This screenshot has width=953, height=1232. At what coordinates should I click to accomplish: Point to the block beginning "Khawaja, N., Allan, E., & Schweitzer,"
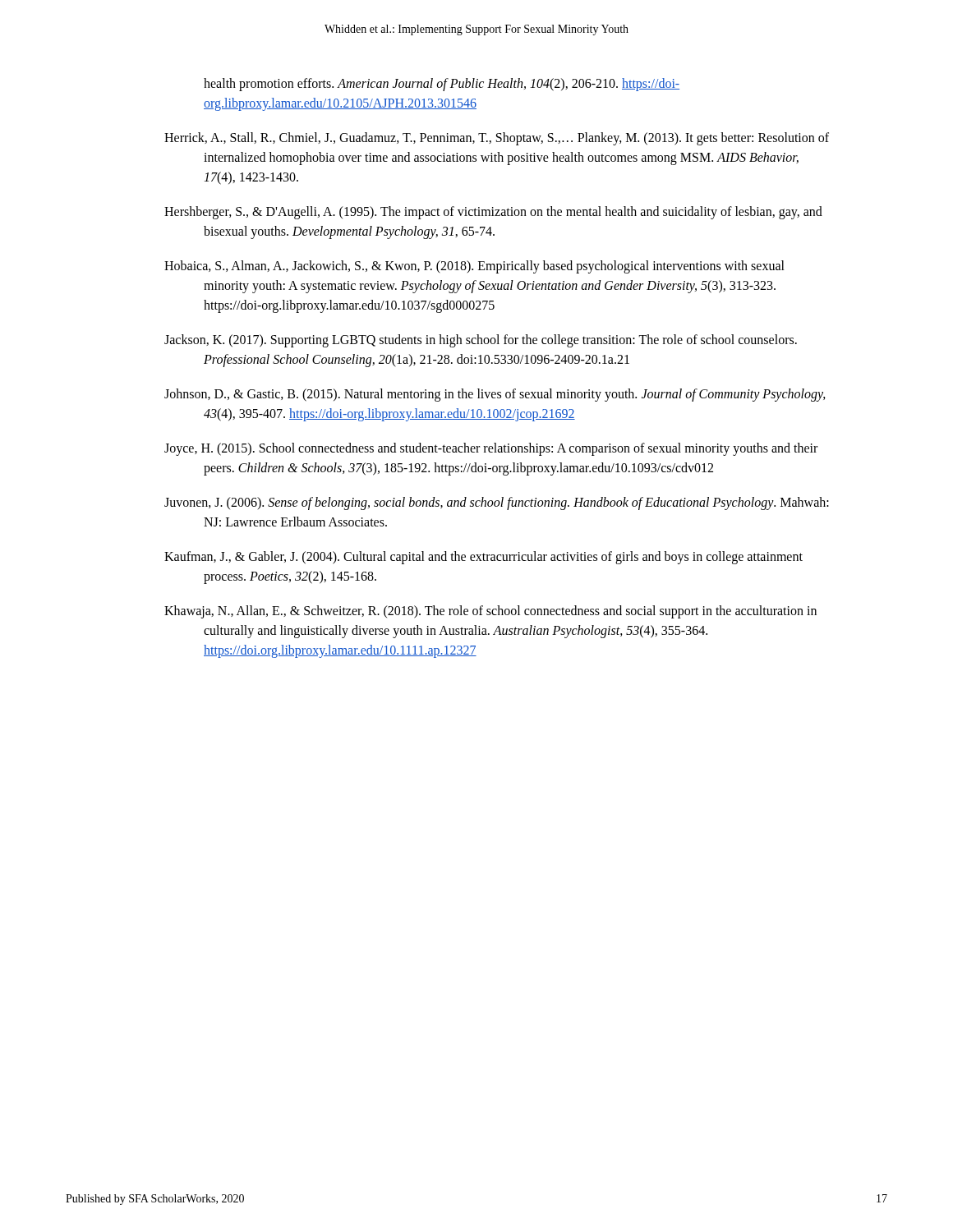pos(497,631)
